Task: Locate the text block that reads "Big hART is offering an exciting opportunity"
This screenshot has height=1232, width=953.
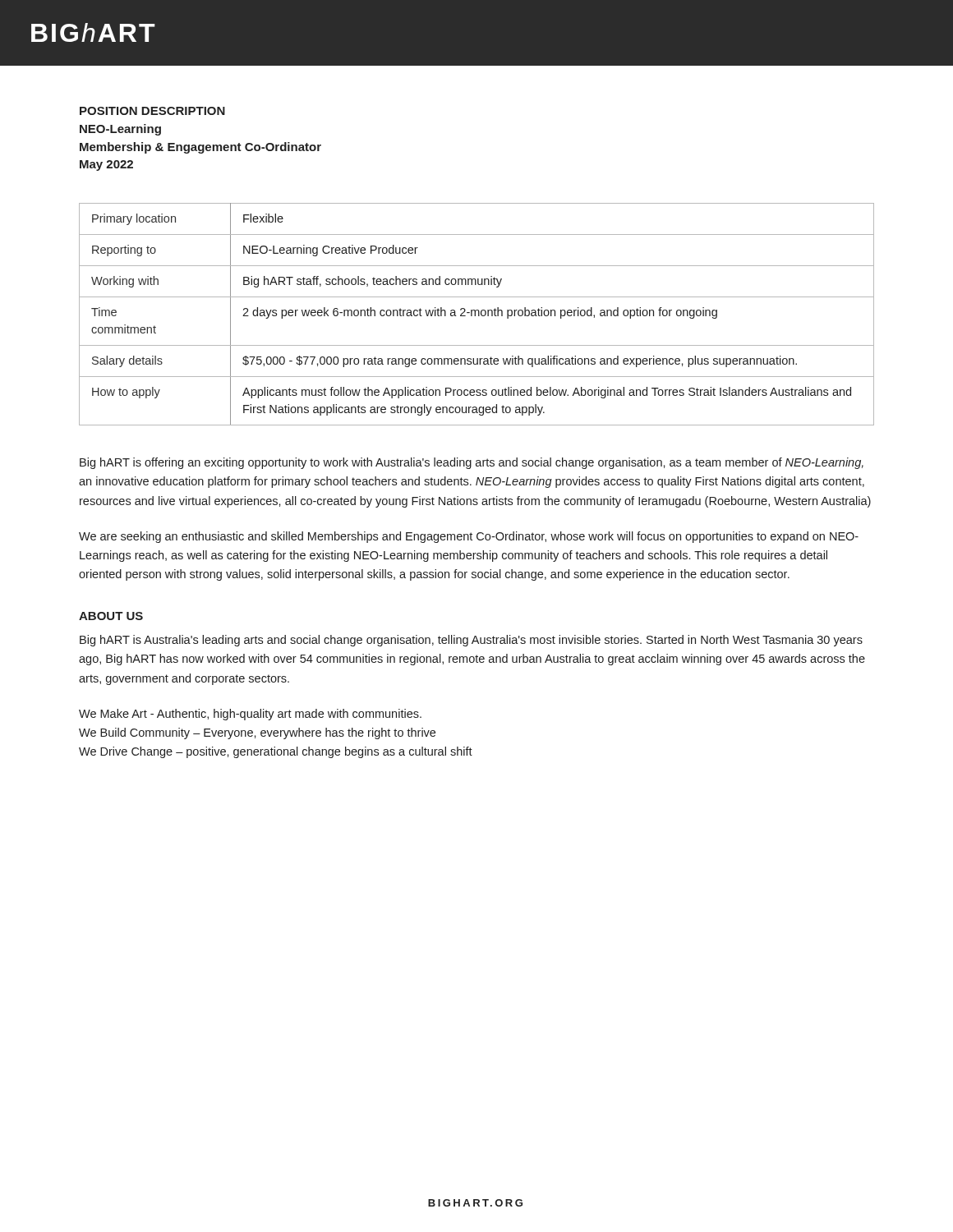Action: [475, 482]
